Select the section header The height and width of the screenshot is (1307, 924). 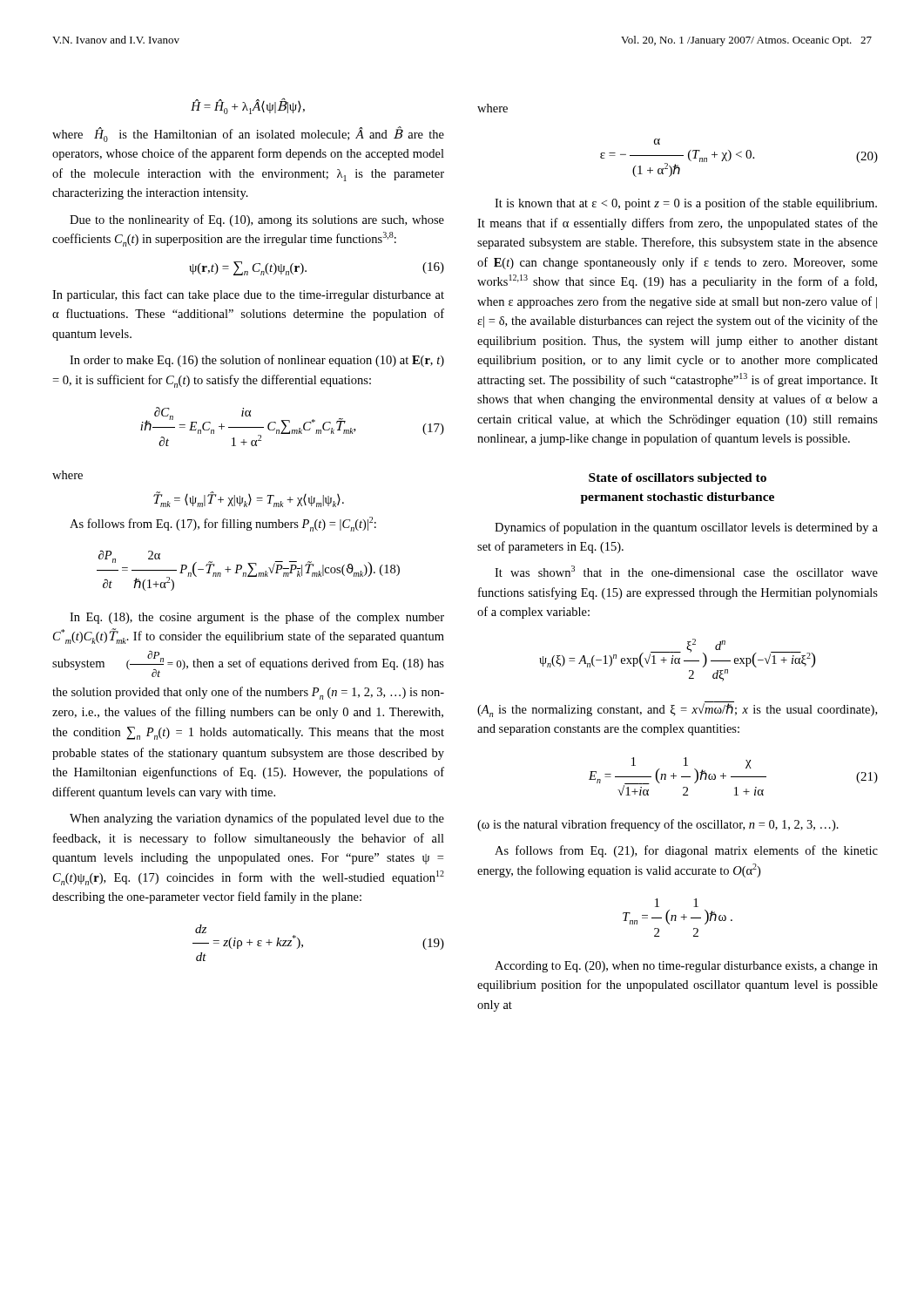tap(678, 486)
